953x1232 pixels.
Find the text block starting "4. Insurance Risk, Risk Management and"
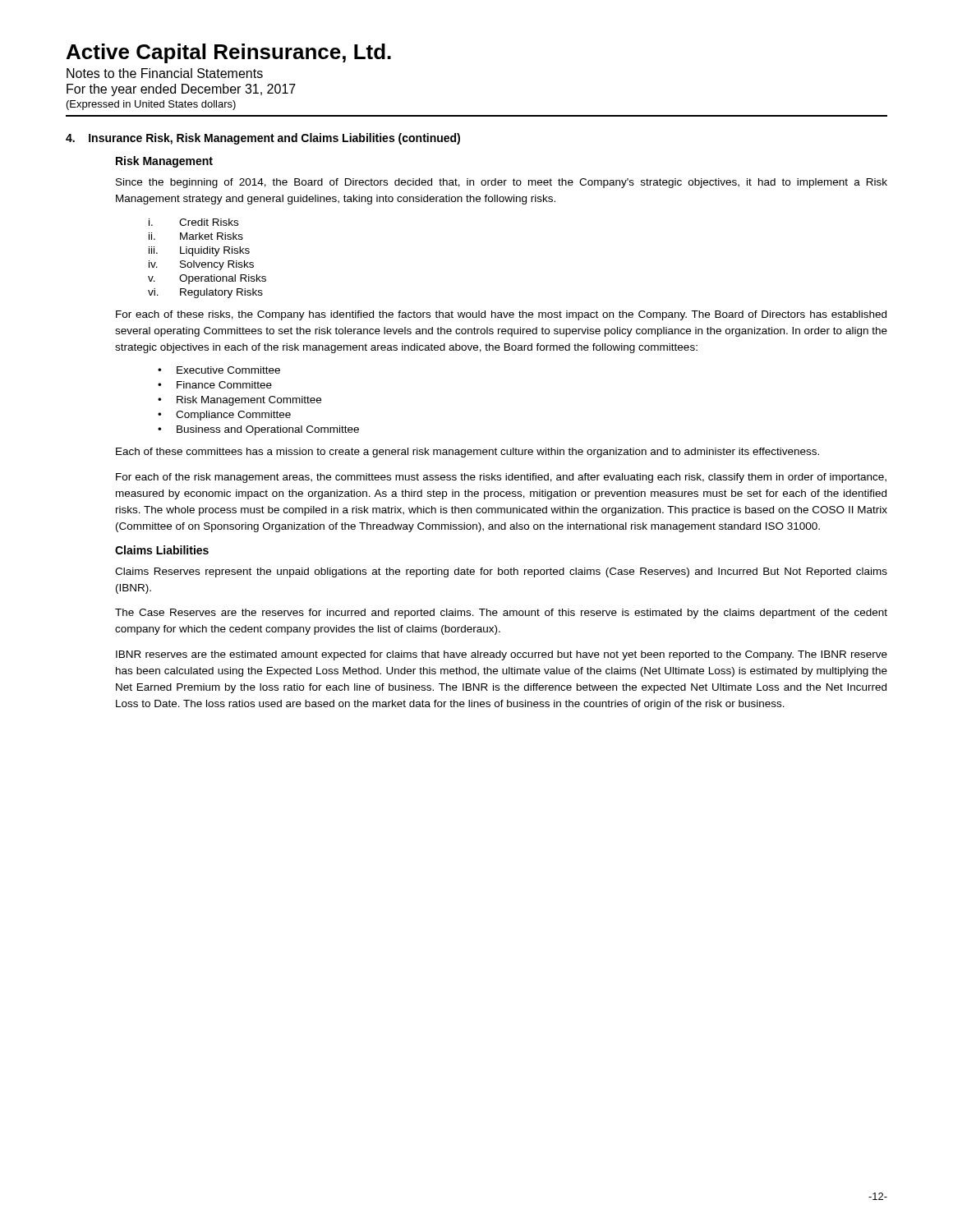[263, 138]
